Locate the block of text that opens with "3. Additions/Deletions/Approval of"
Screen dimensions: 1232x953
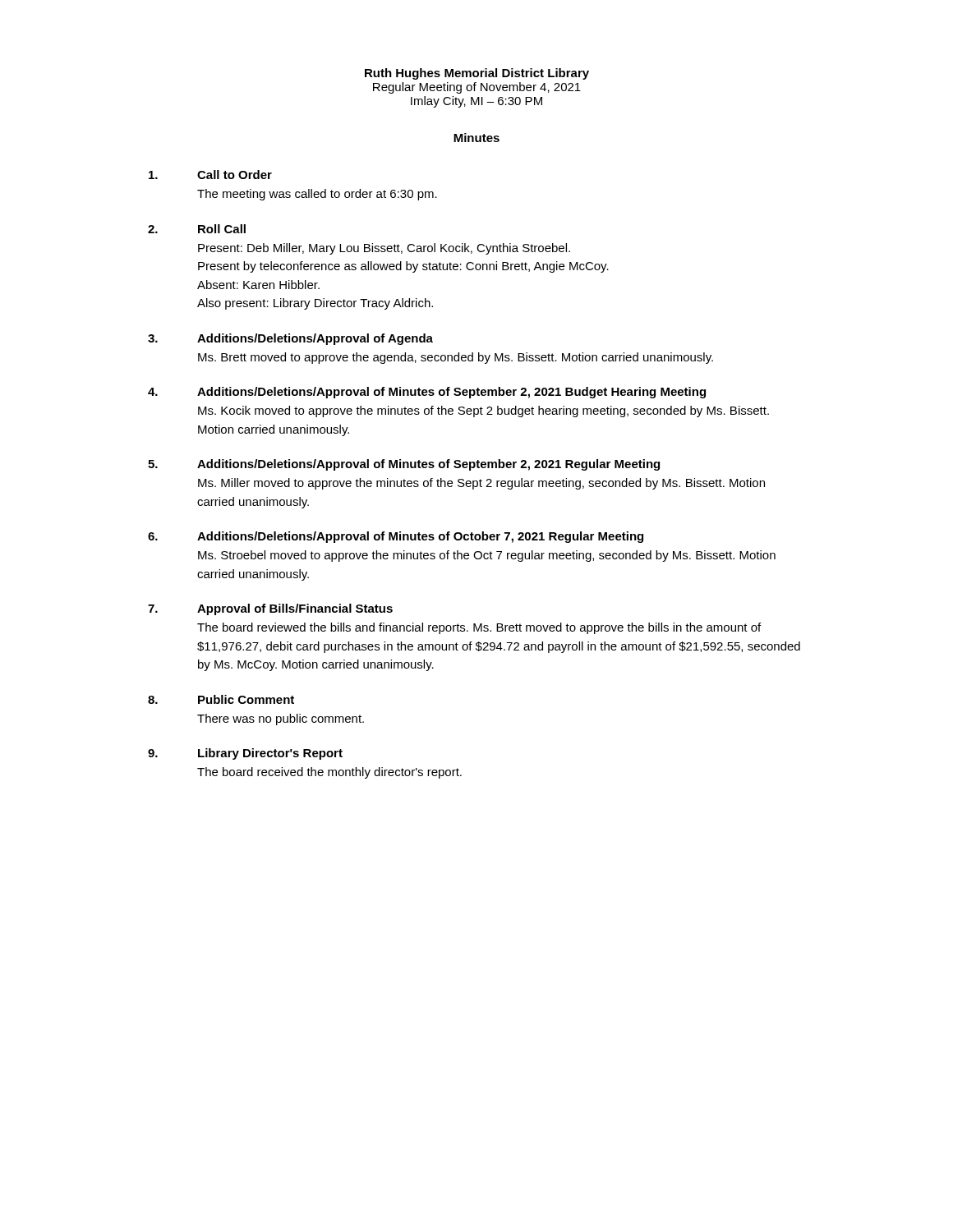(476, 348)
